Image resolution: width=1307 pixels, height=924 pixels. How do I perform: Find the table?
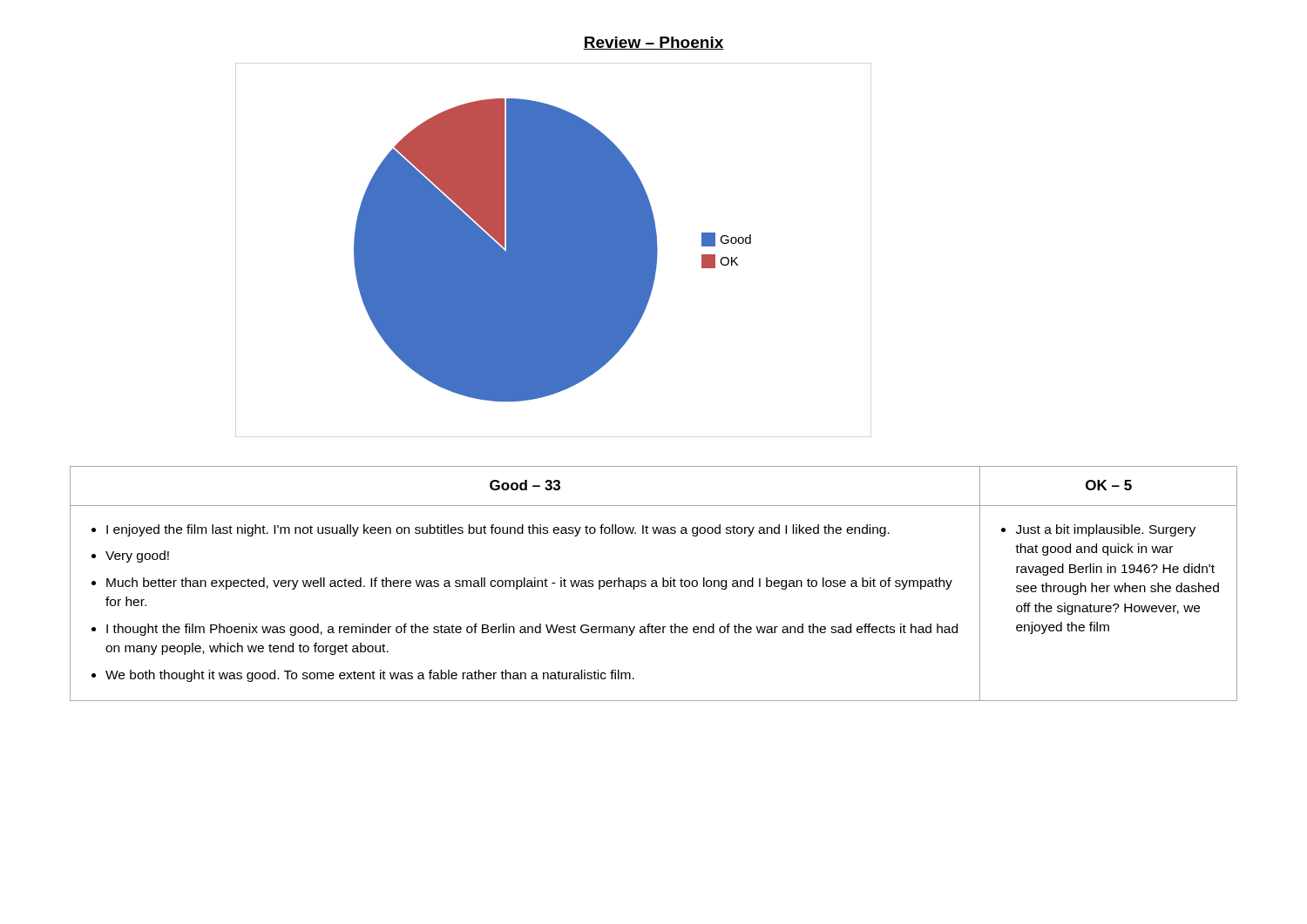[654, 584]
